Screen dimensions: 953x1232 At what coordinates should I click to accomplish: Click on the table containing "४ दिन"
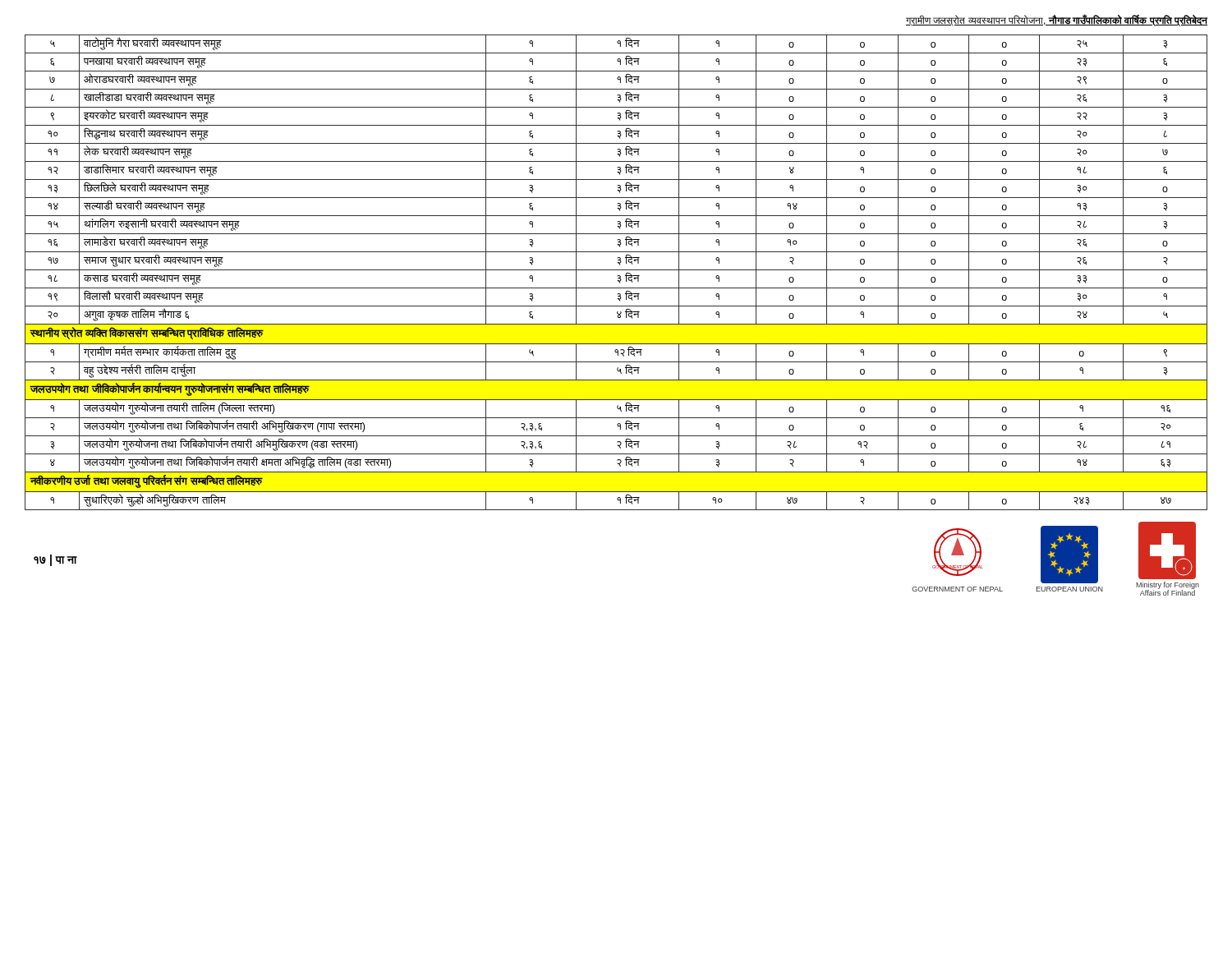[616, 272]
